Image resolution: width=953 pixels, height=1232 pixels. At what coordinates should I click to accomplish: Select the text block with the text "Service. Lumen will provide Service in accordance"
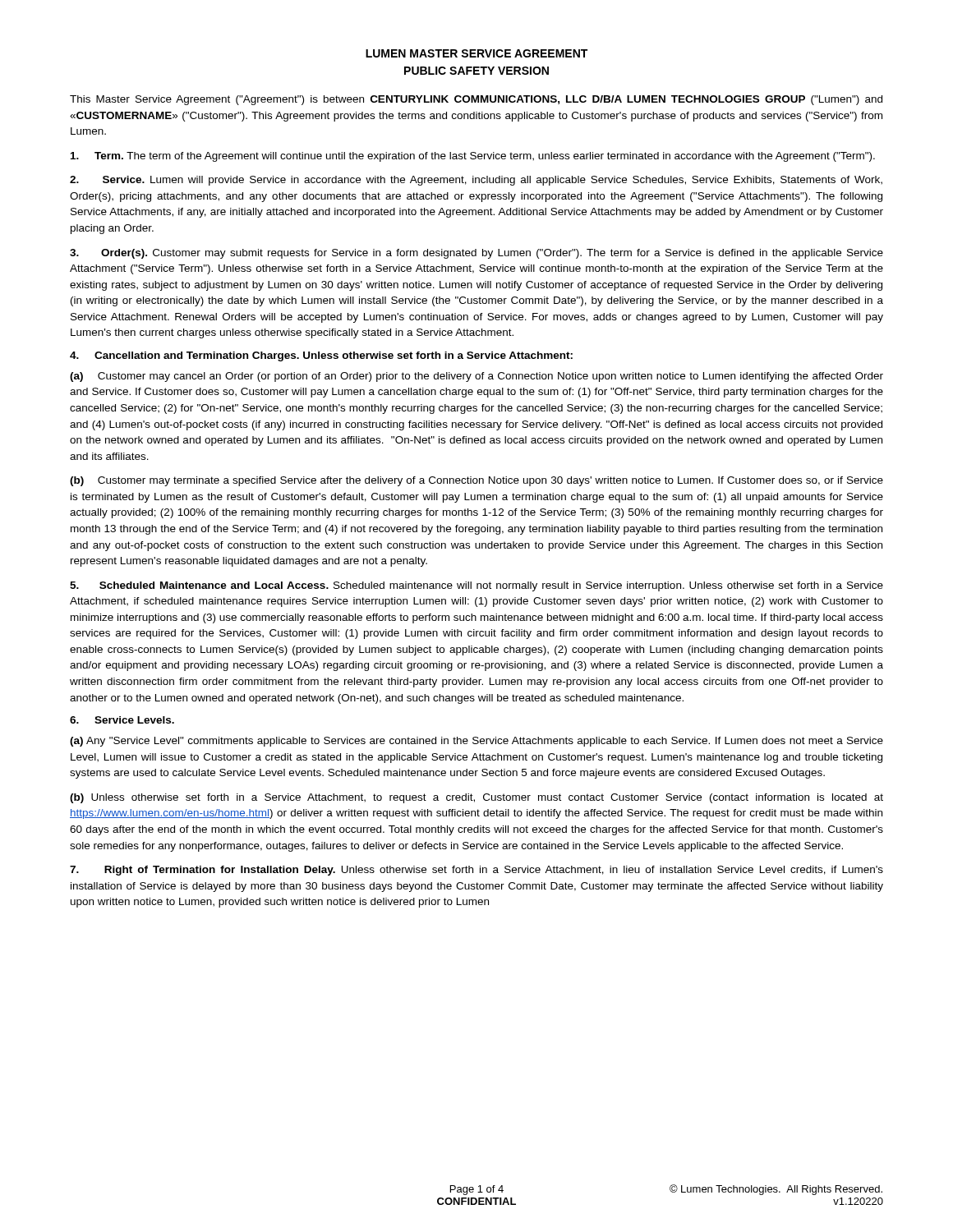pos(476,204)
